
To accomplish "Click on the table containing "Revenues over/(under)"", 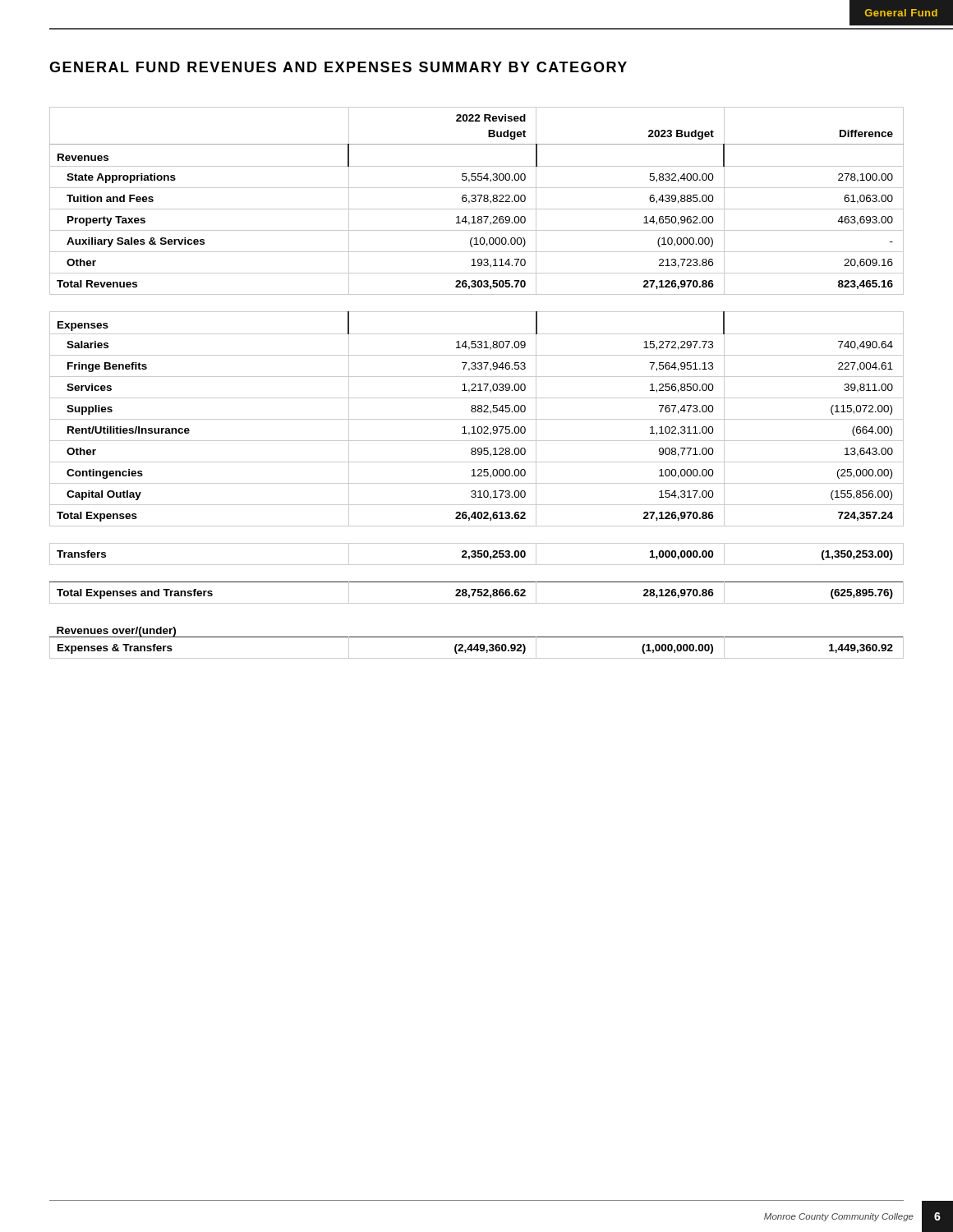I will pos(476,383).
